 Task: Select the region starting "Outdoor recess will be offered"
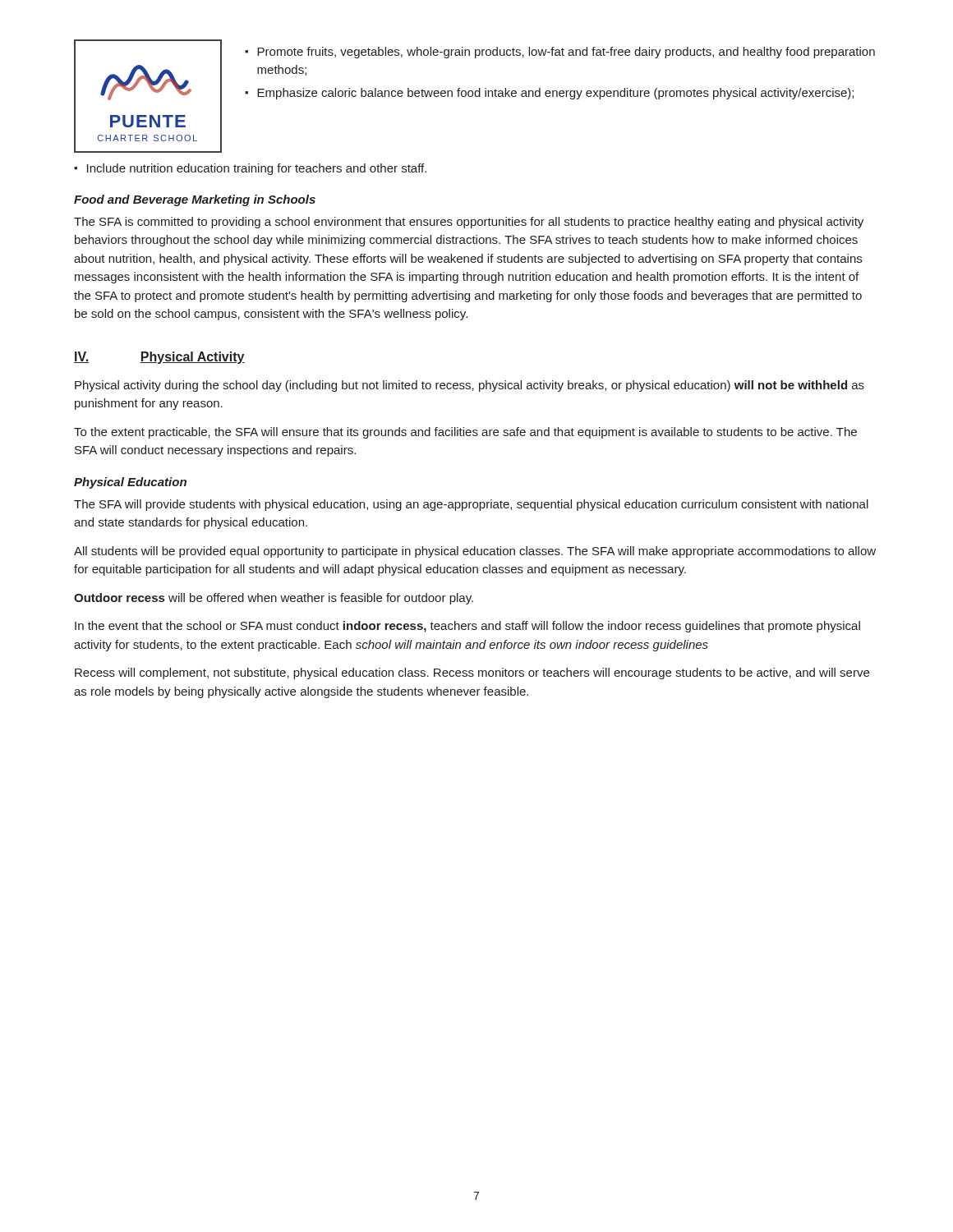coord(274,597)
